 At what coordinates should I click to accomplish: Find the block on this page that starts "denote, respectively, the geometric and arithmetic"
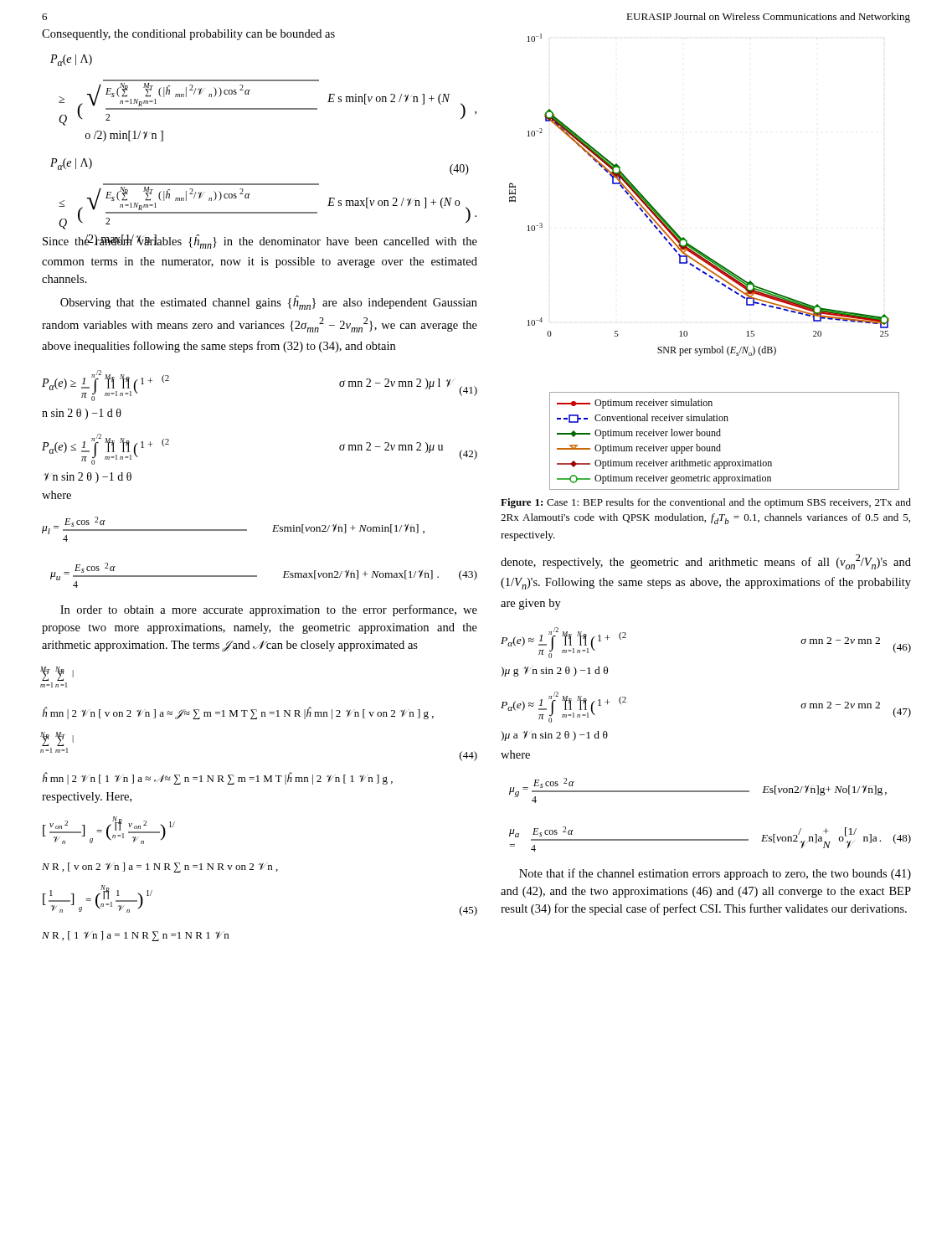706,581
